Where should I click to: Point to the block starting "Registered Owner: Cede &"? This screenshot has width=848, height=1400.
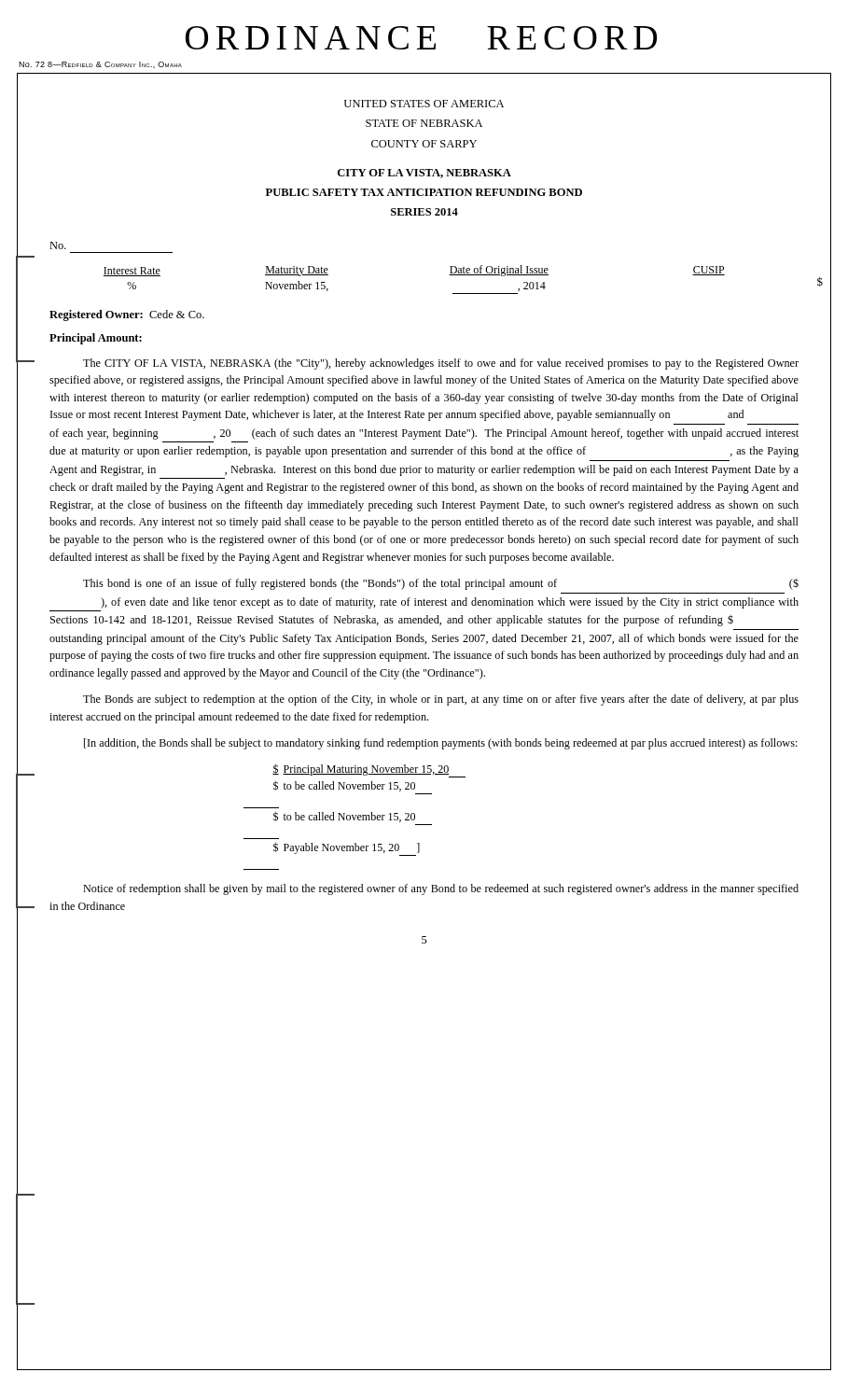(x=127, y=314)
